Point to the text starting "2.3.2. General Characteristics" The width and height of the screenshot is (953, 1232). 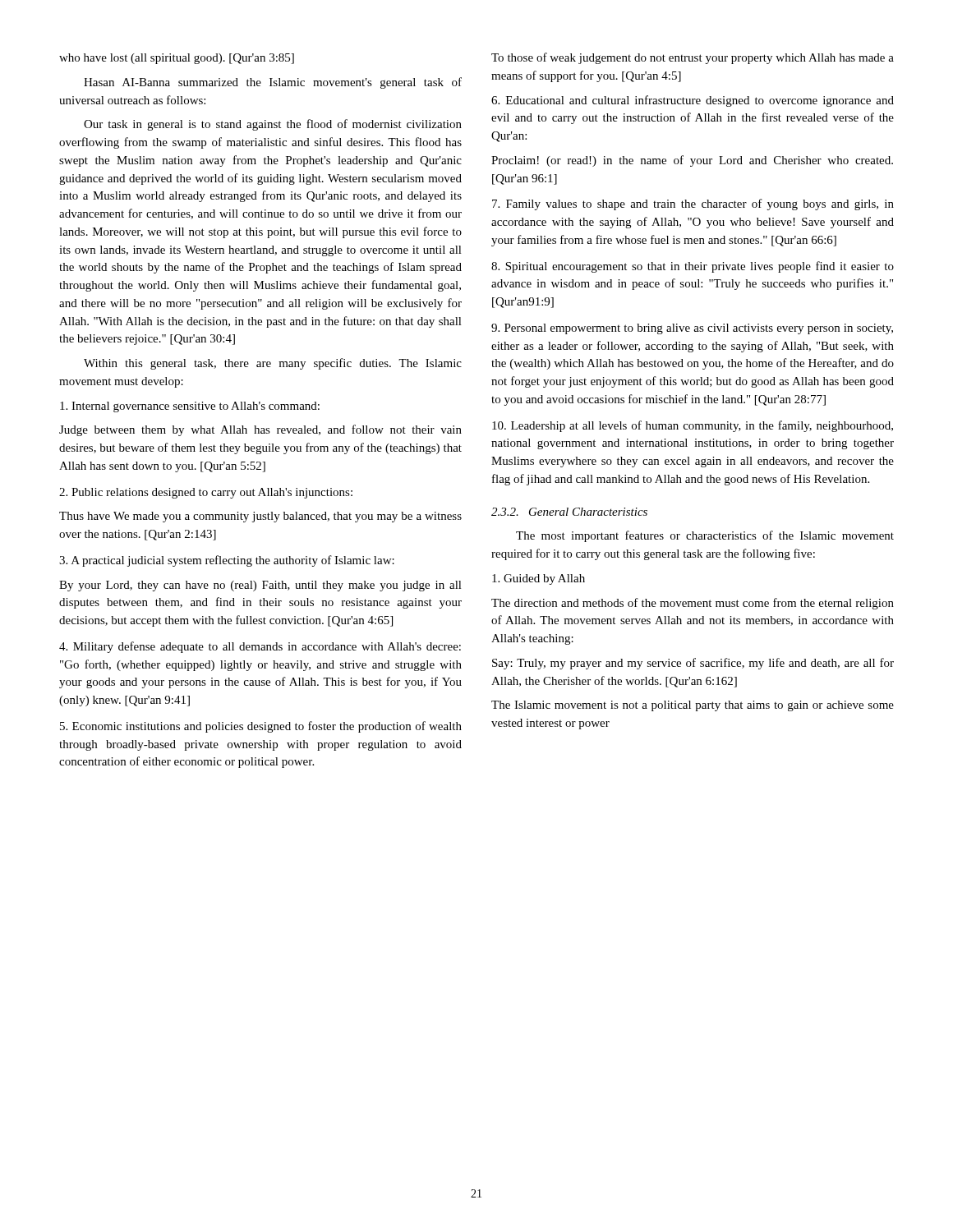[x=569, y=512]
